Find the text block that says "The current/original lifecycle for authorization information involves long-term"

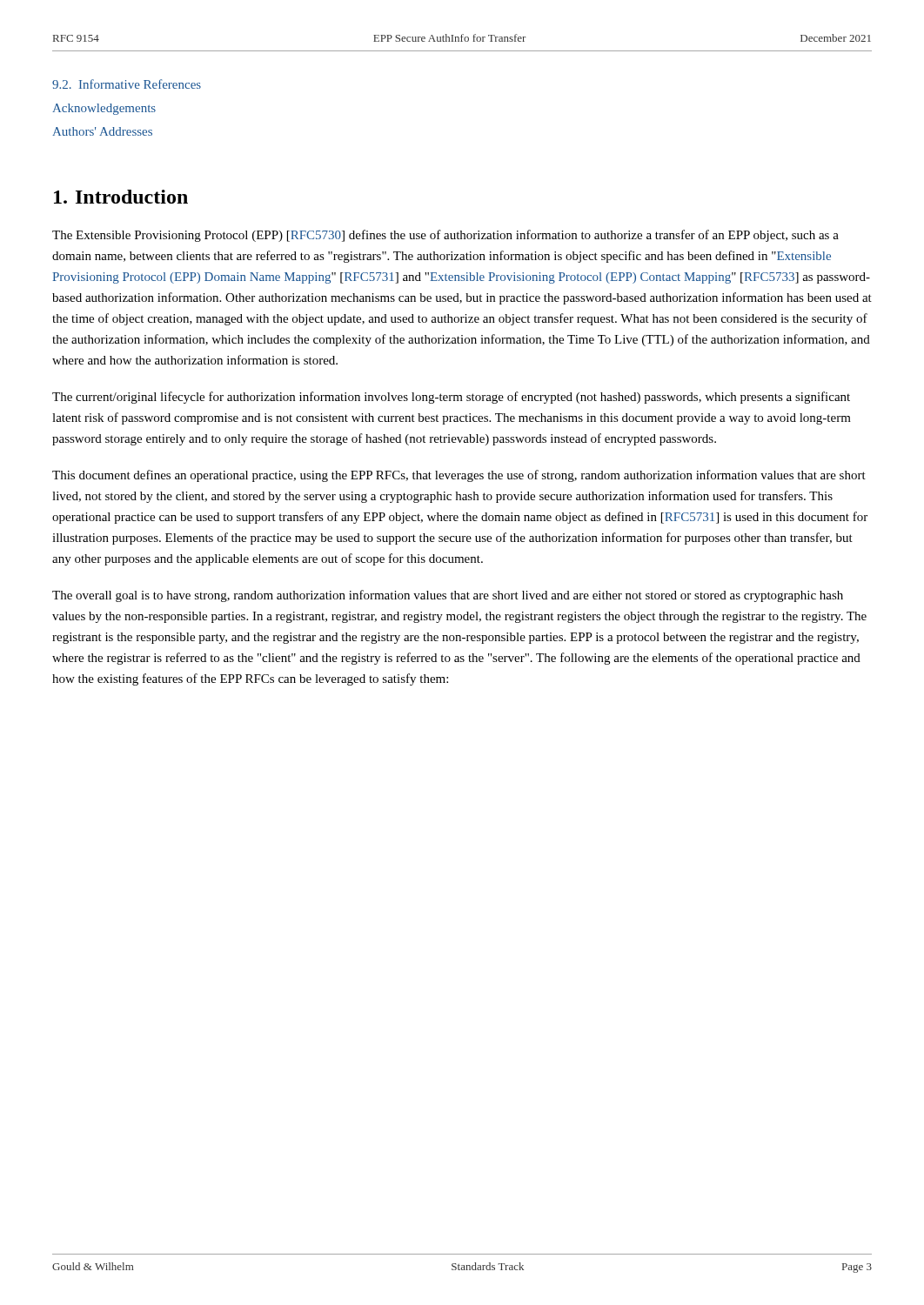click(452, 418)
